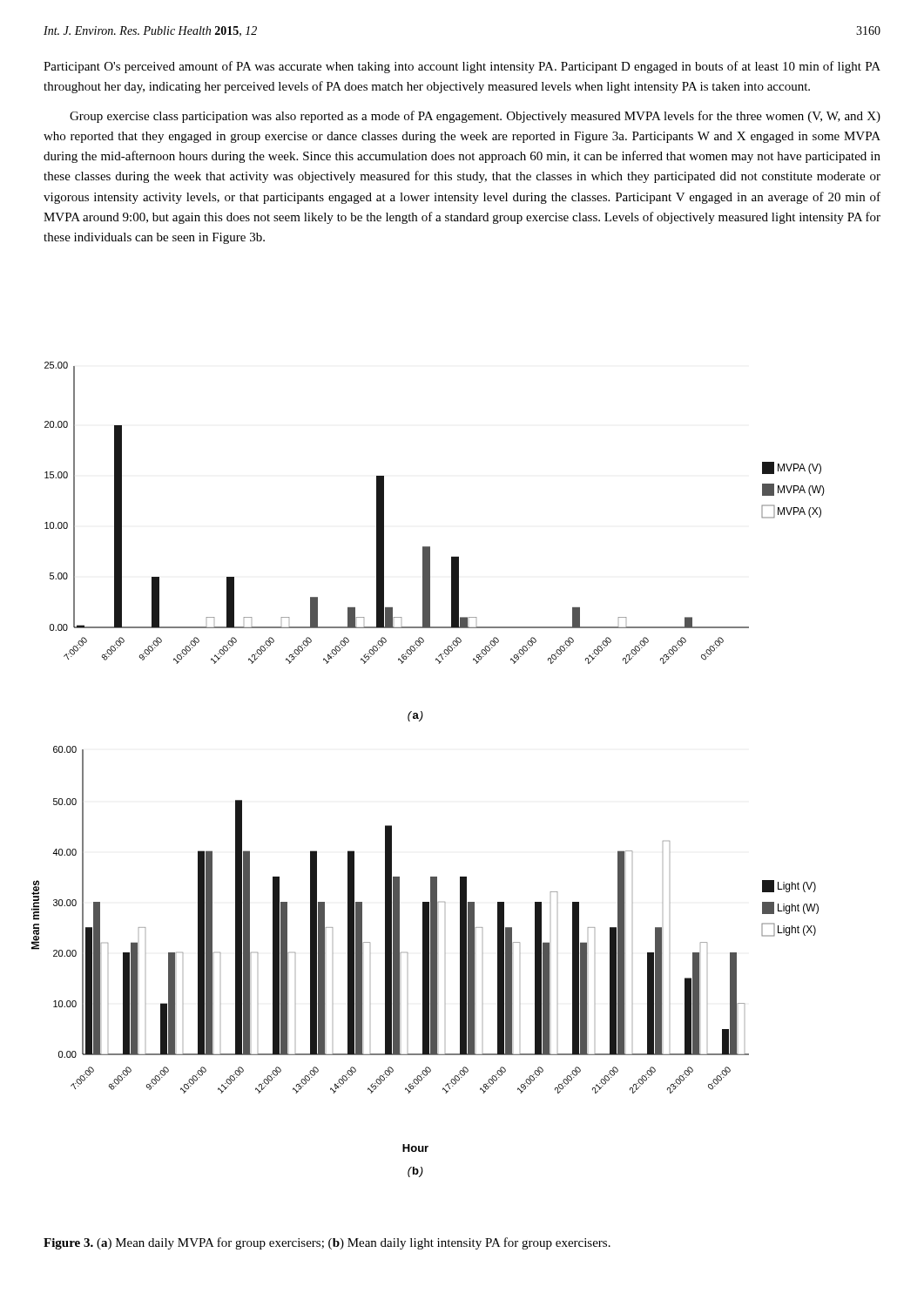Click on the element starting "Figure 3. (a) Mean"
The height and width of the screenshot is (1307, 924).
pyautogui.click(x=327, y=1242)
